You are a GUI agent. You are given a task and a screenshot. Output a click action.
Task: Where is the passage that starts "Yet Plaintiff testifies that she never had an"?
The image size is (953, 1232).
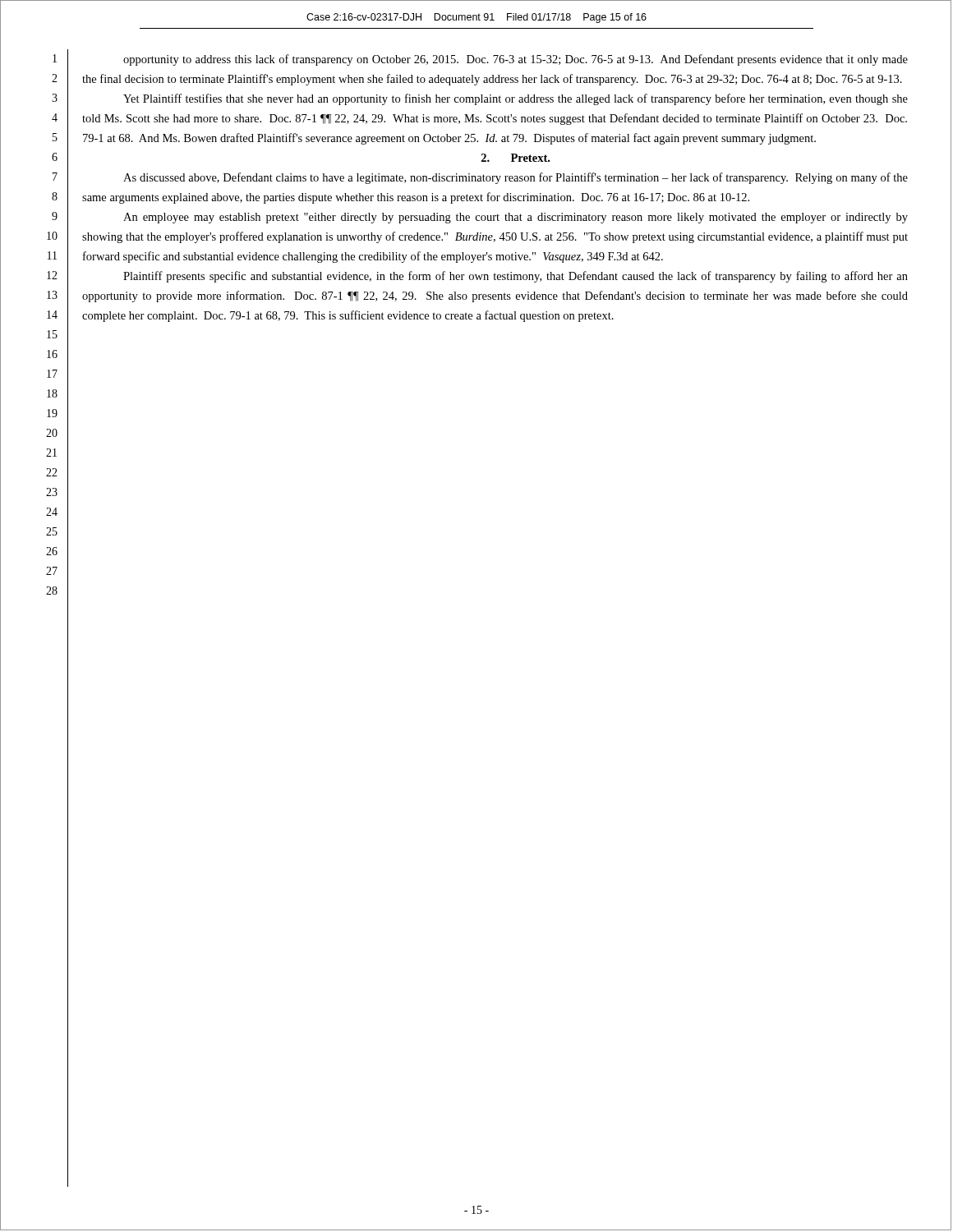(x=495, y=118)
